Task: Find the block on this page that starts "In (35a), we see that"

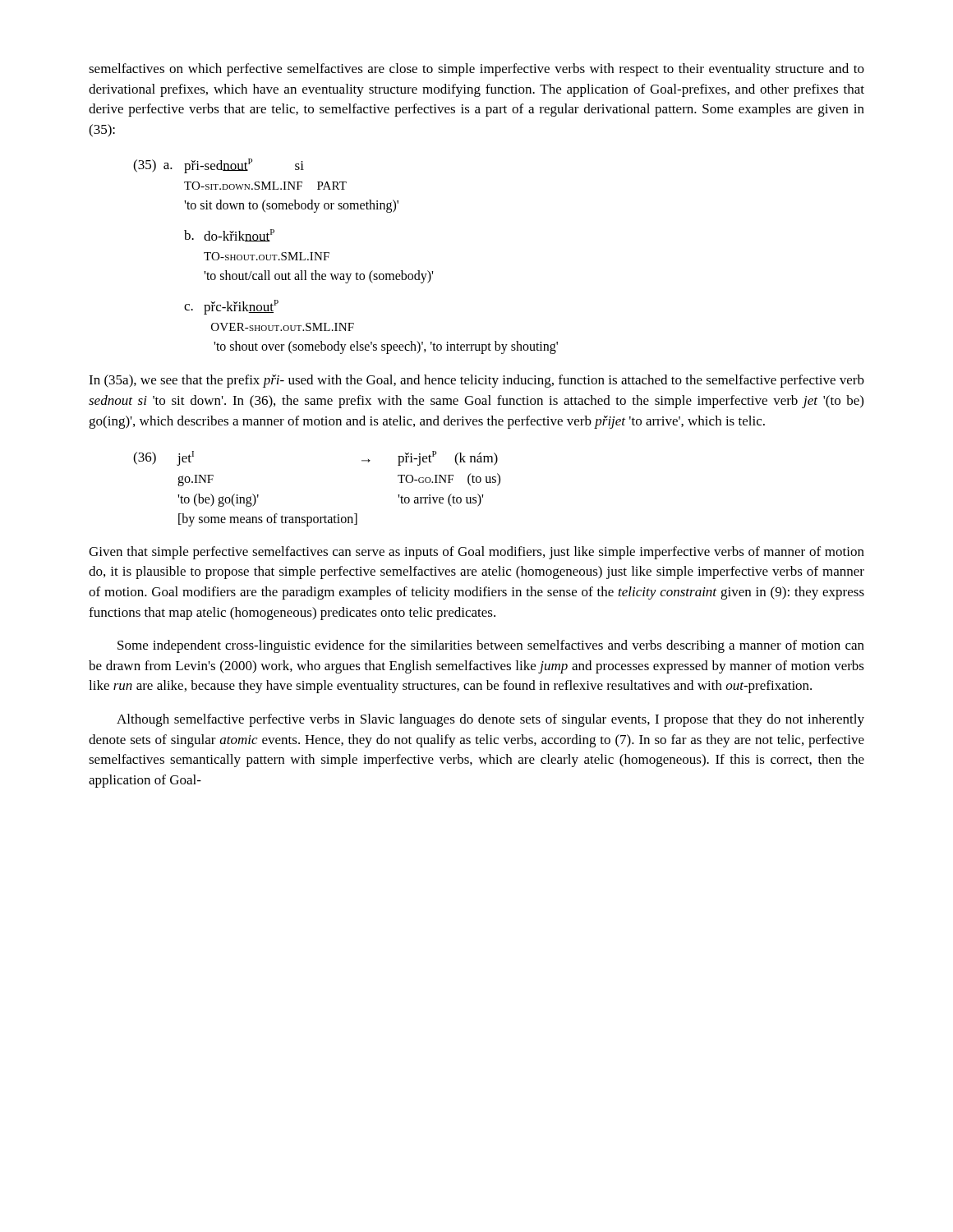Action: point(476,400)
